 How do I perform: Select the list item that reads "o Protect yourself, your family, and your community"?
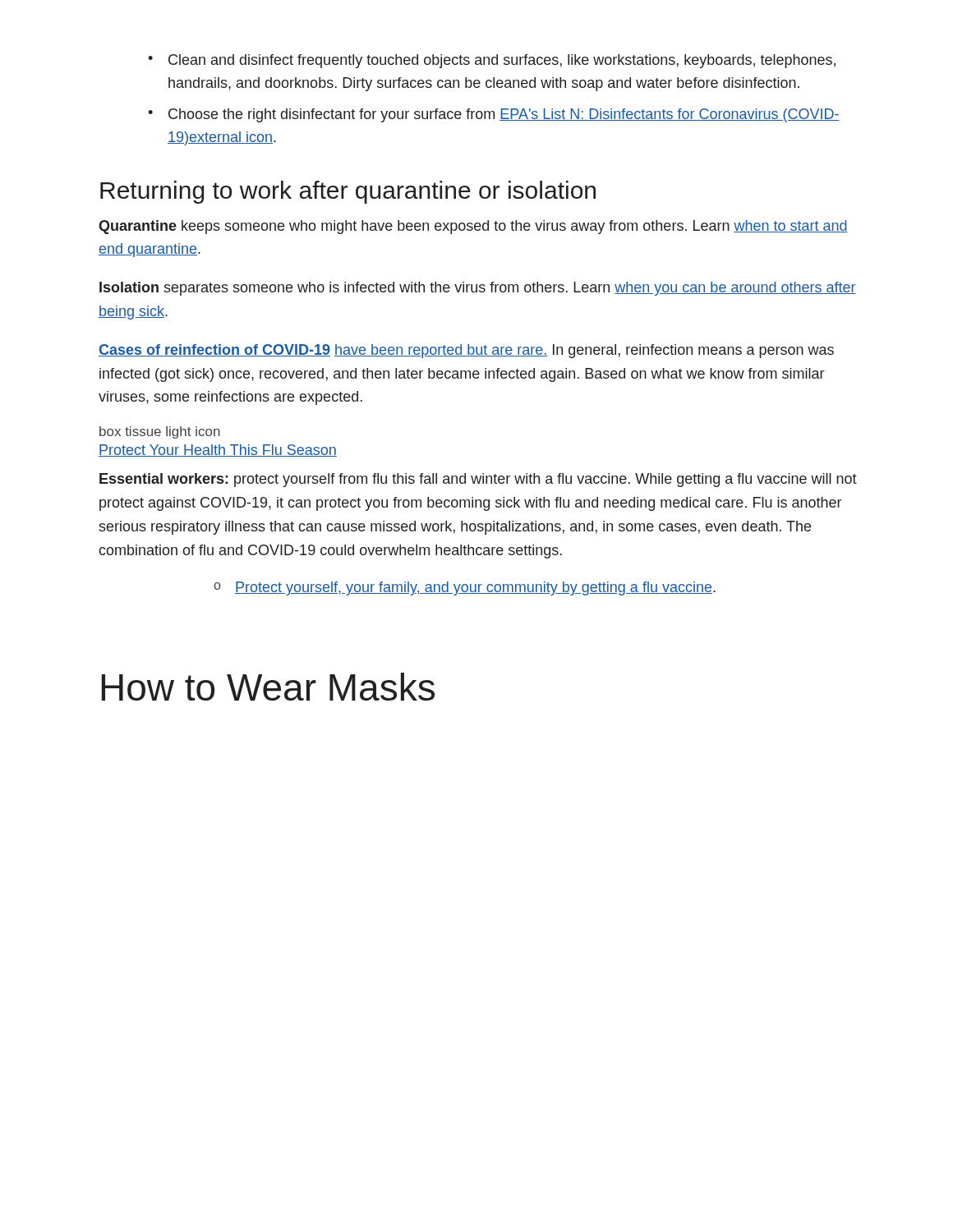465,588
